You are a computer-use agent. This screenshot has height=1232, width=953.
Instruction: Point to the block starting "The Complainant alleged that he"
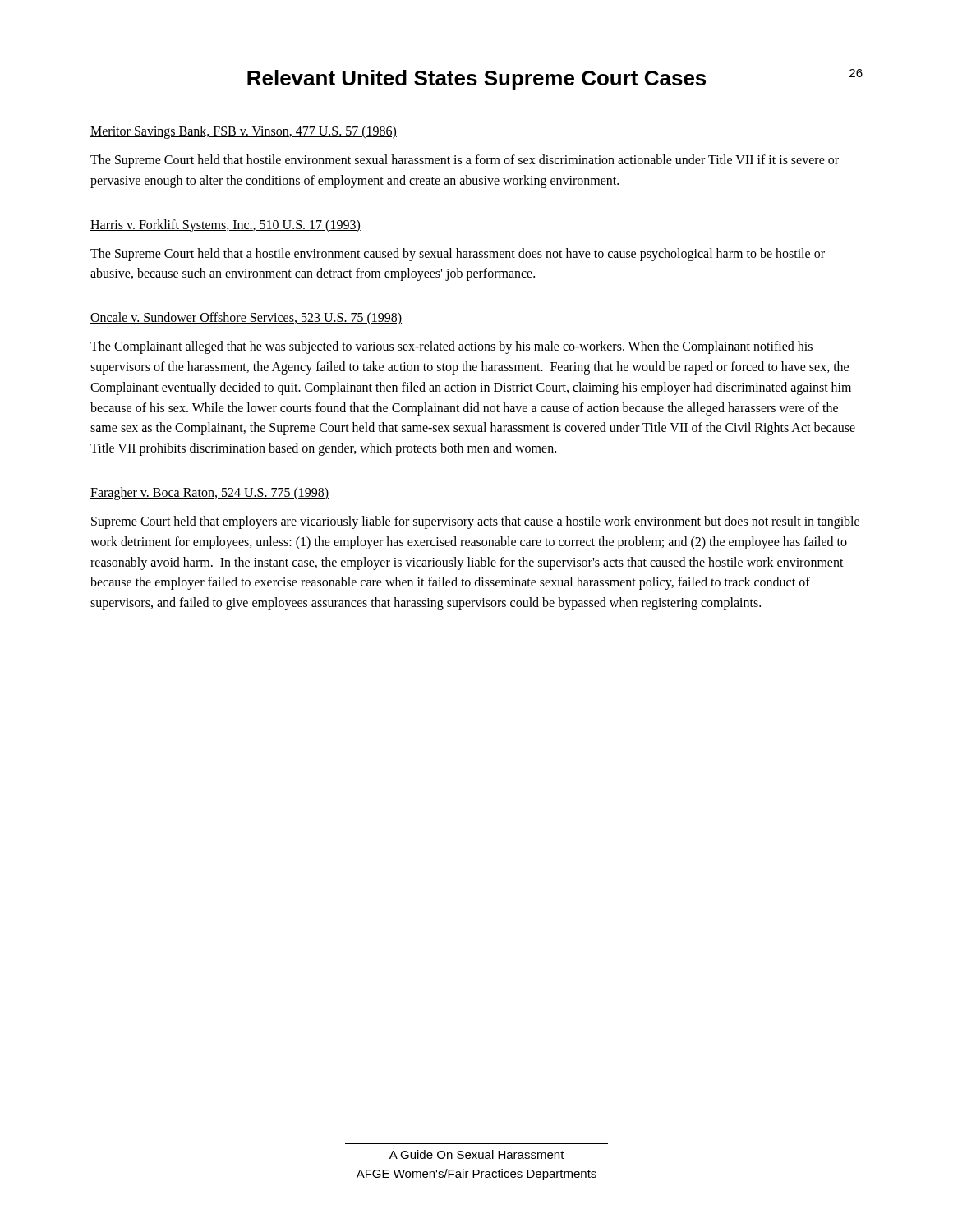pyautogui.click(x=473, y=397)
